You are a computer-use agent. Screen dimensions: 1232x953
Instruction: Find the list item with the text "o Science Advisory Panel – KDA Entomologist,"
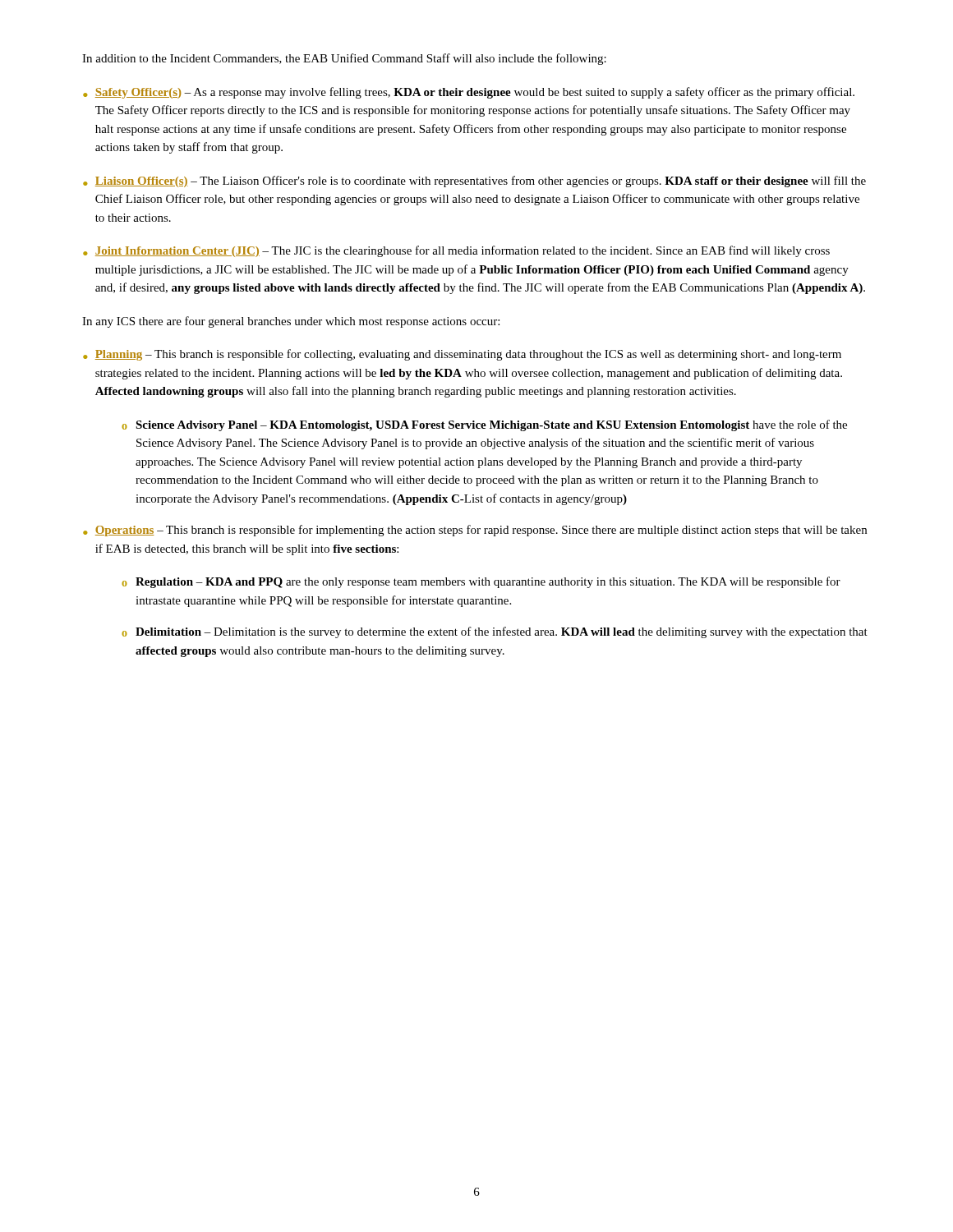pyautogui.click(x=496, y=461)
